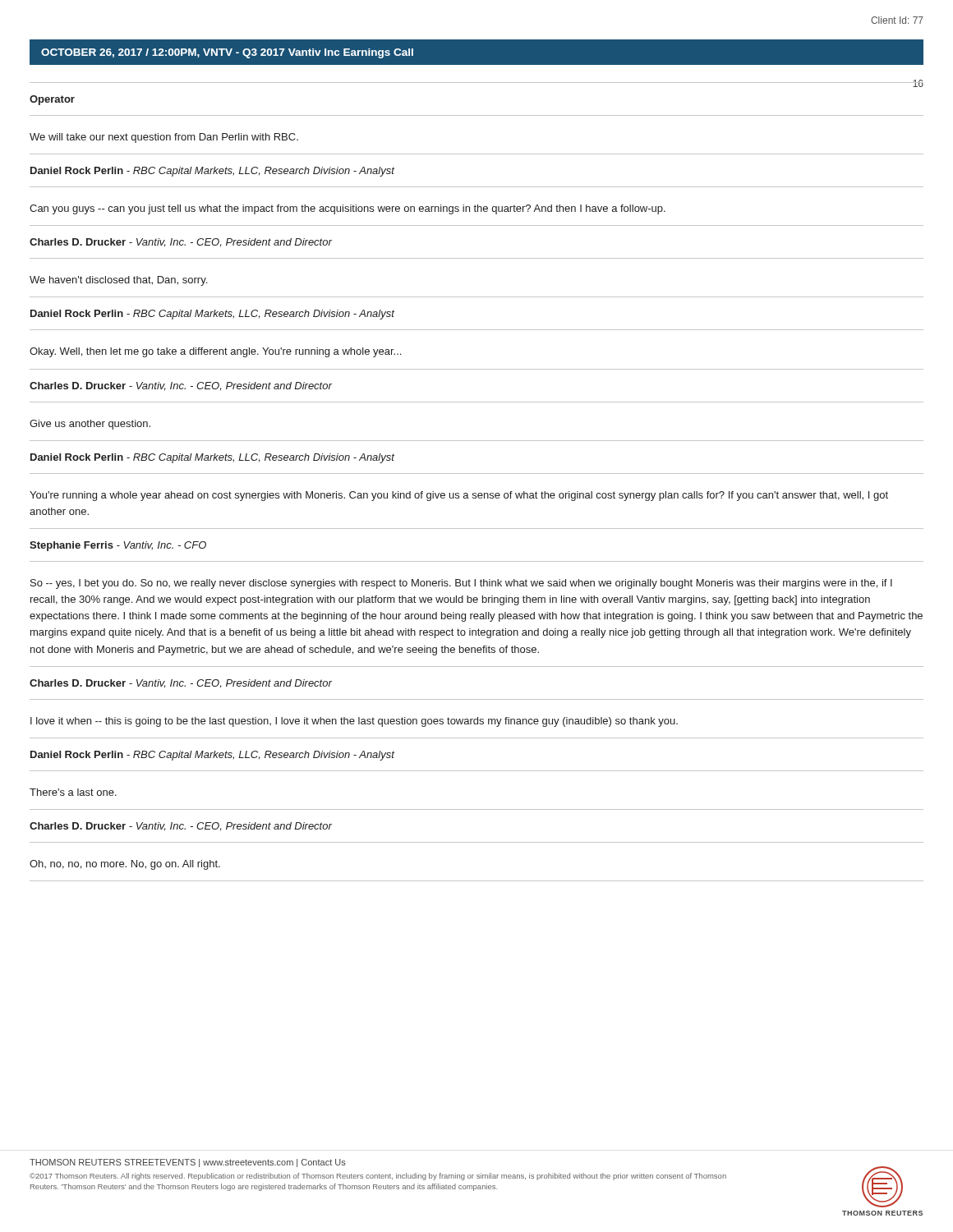Navigate to the region starting "You're running a"
The height and width of the screenshot is (1232, 953).
click(x=476, y=503)
